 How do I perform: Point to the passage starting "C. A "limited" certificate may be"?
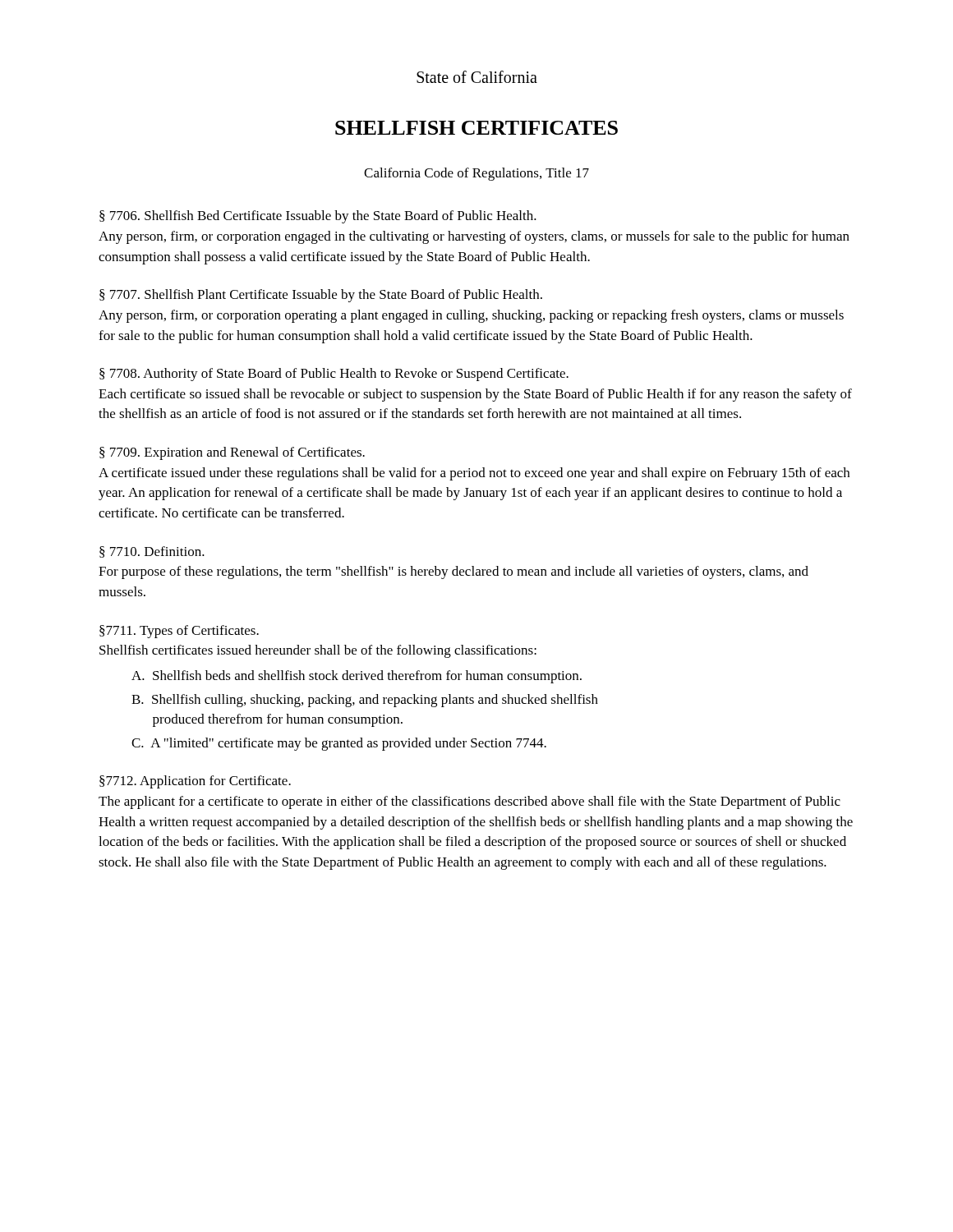click(x=339, y=743)
